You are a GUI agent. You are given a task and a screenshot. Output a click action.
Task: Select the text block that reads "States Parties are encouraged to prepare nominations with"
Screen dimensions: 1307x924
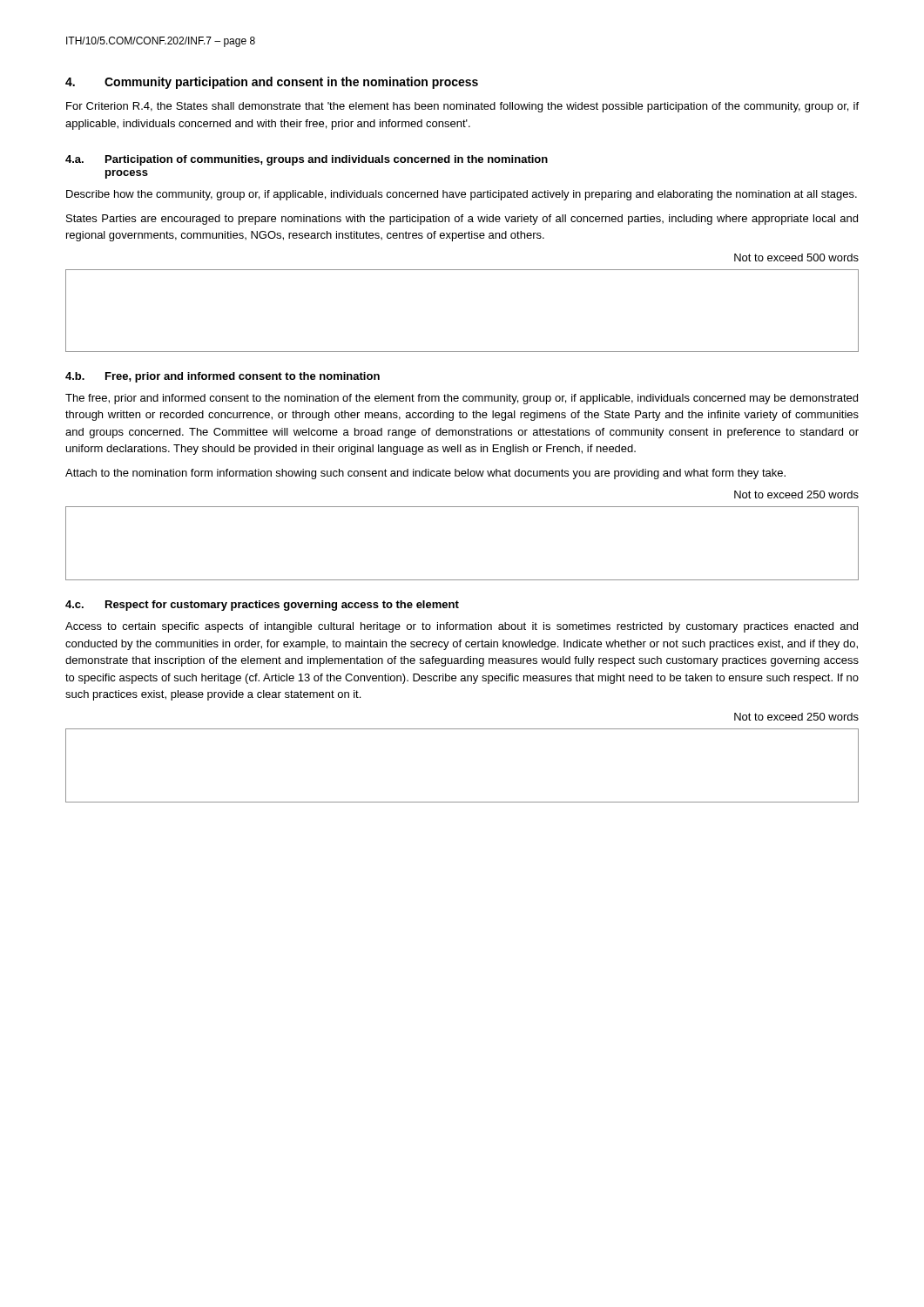tap(462, 226)
